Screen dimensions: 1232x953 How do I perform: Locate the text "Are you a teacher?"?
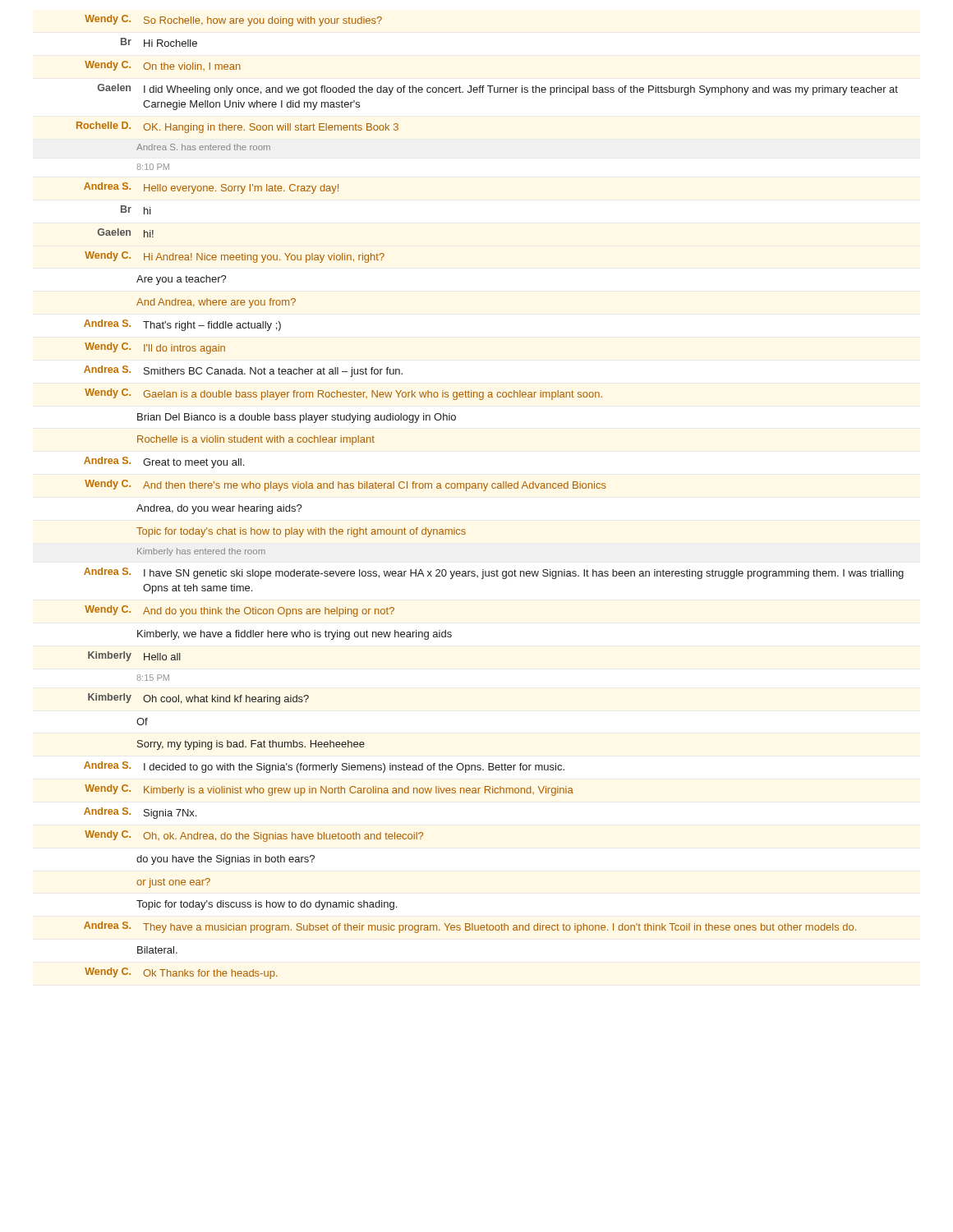tap(182, 280)
